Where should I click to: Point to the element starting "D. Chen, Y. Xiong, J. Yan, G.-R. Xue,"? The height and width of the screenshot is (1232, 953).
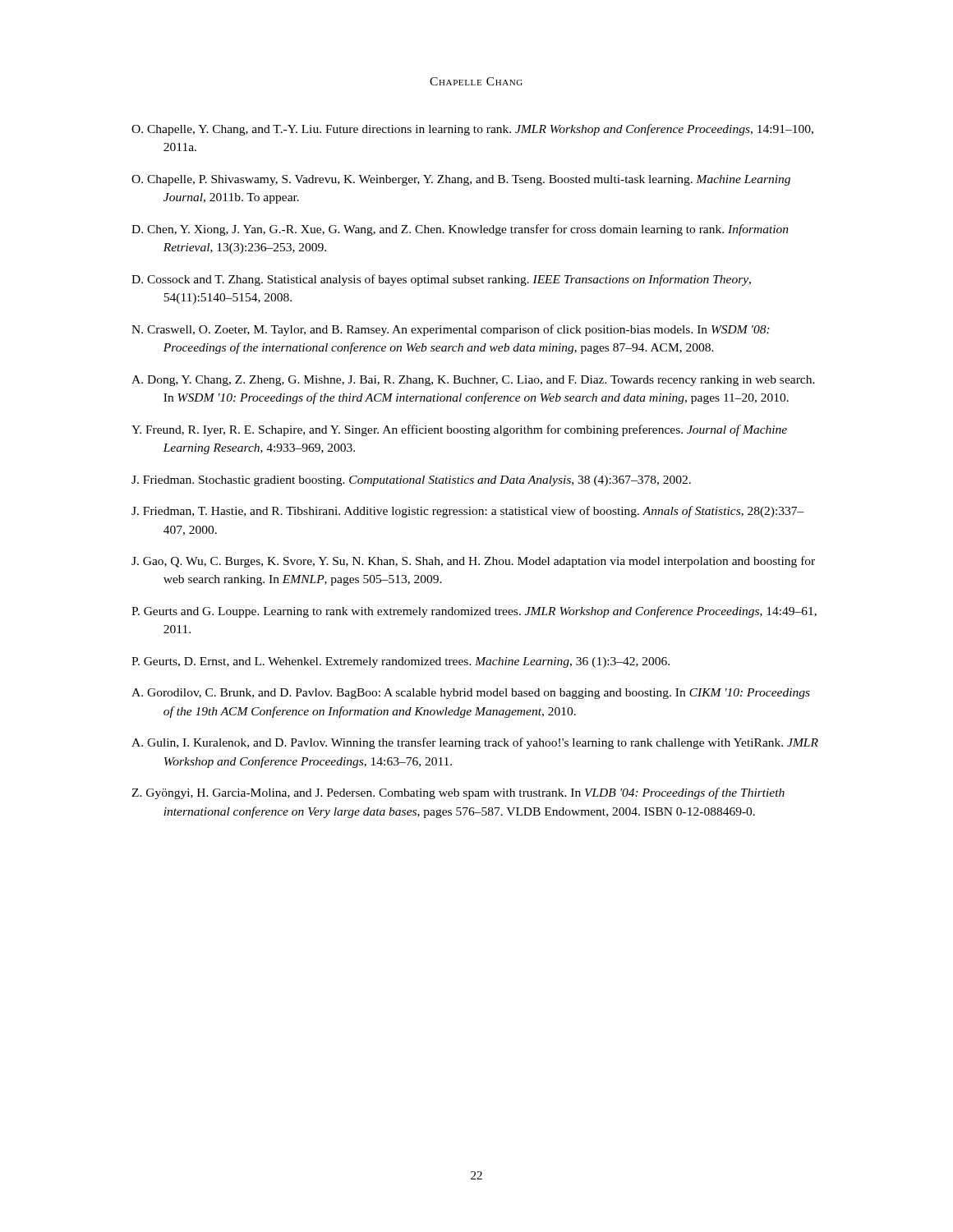476,238
